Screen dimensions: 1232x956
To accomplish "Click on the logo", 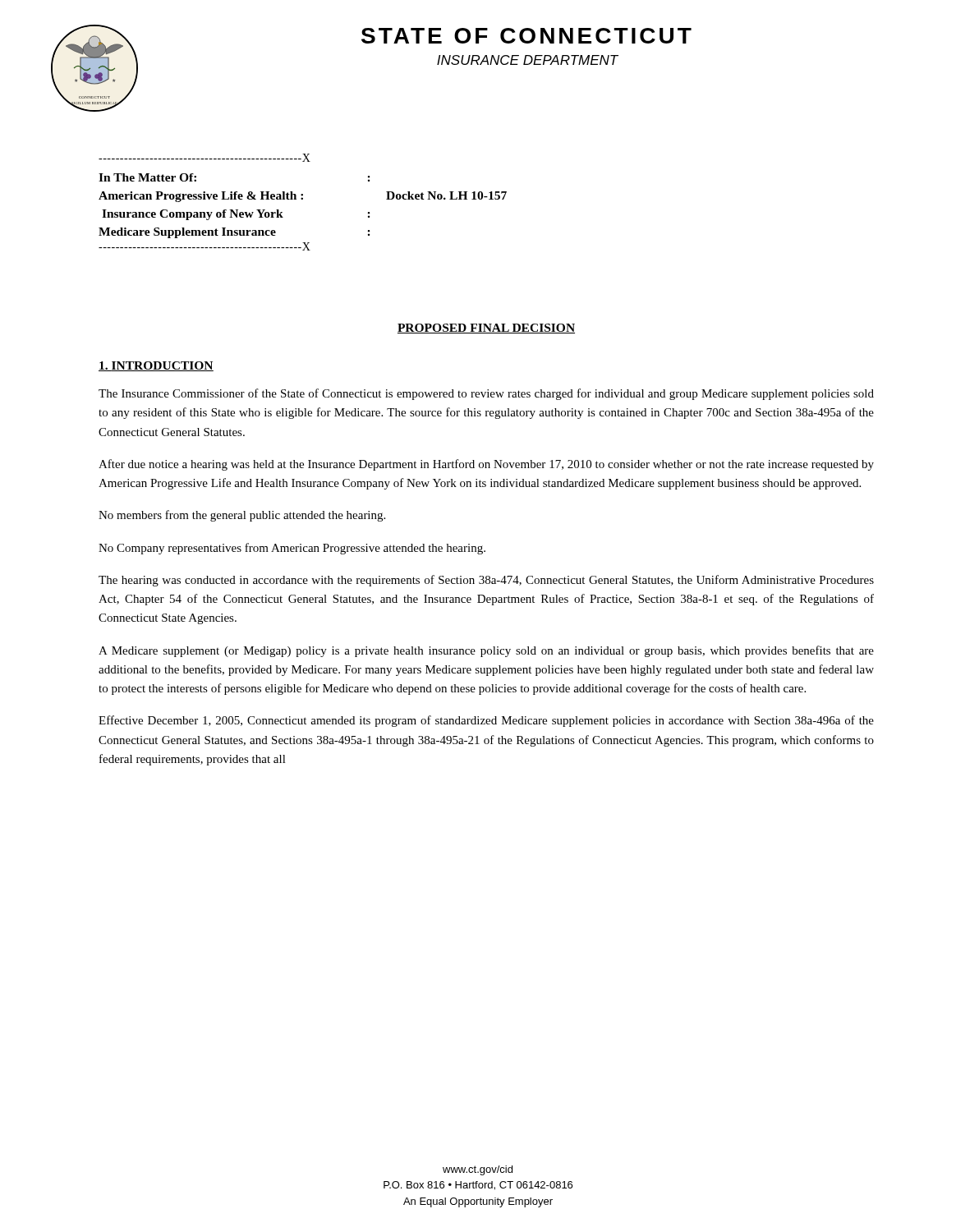I will pos(94,68).
